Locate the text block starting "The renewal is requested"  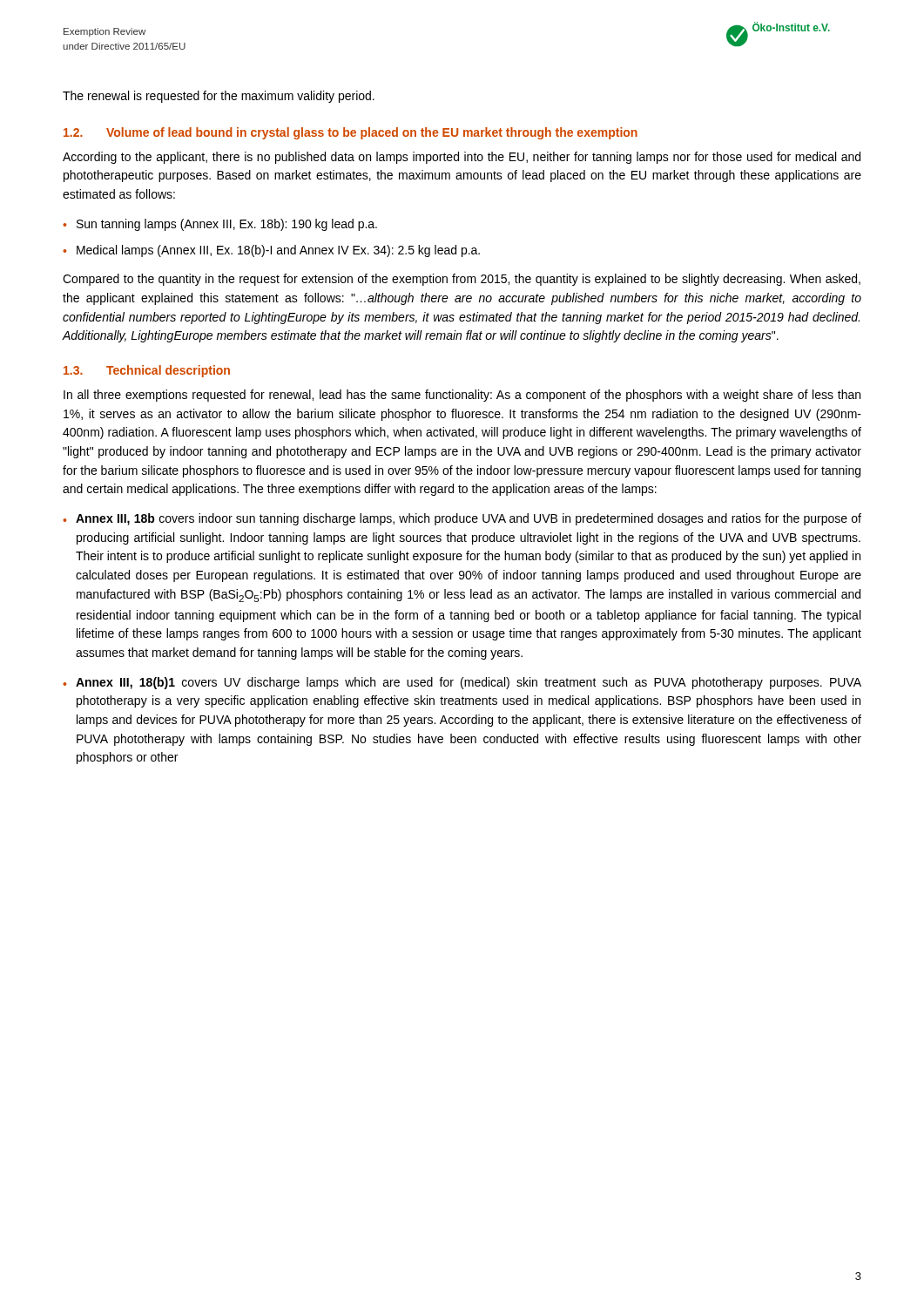click(219, 96)
